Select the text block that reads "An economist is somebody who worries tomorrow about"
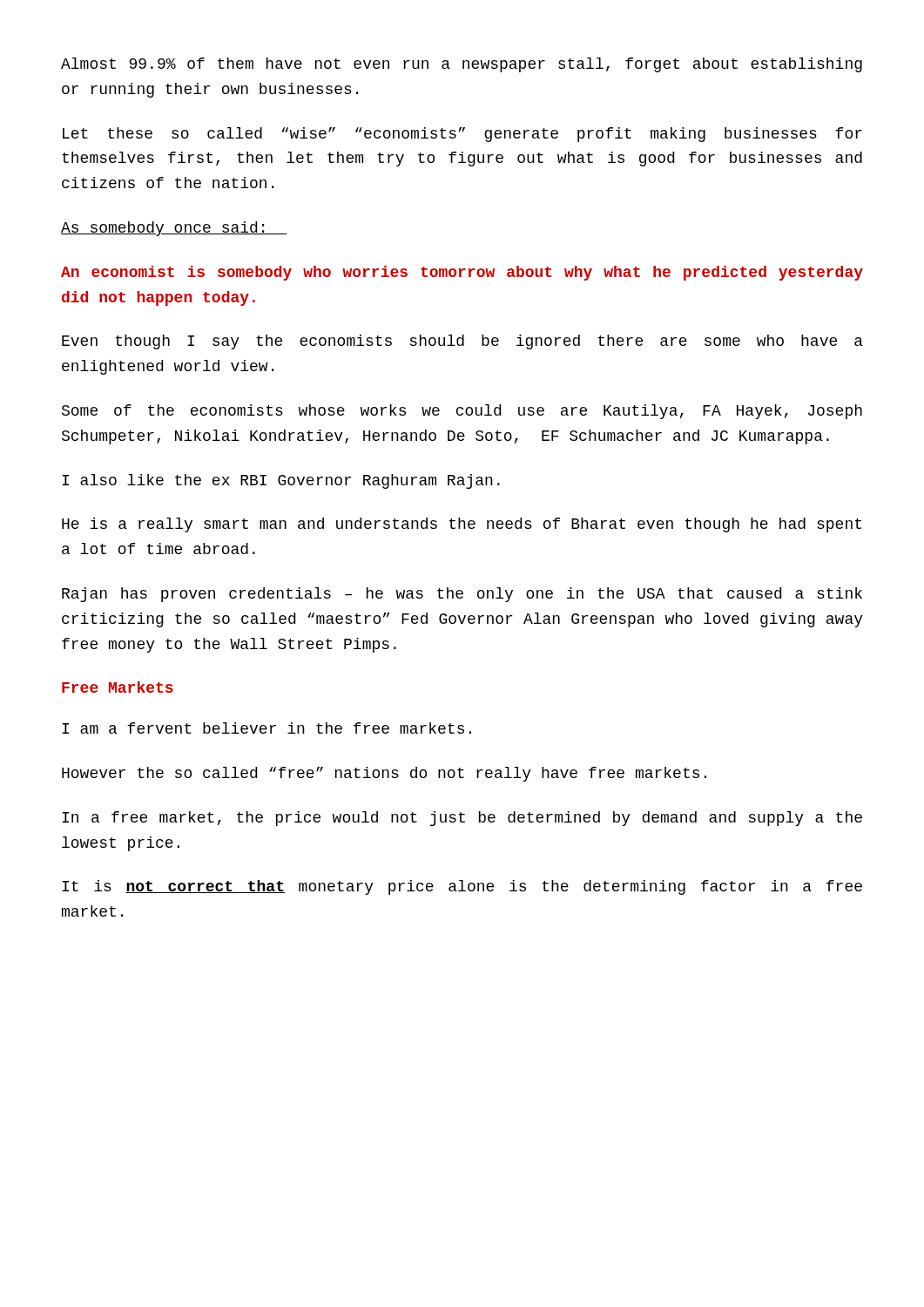This screenshot has height=1307, width=924. [462, 285]
